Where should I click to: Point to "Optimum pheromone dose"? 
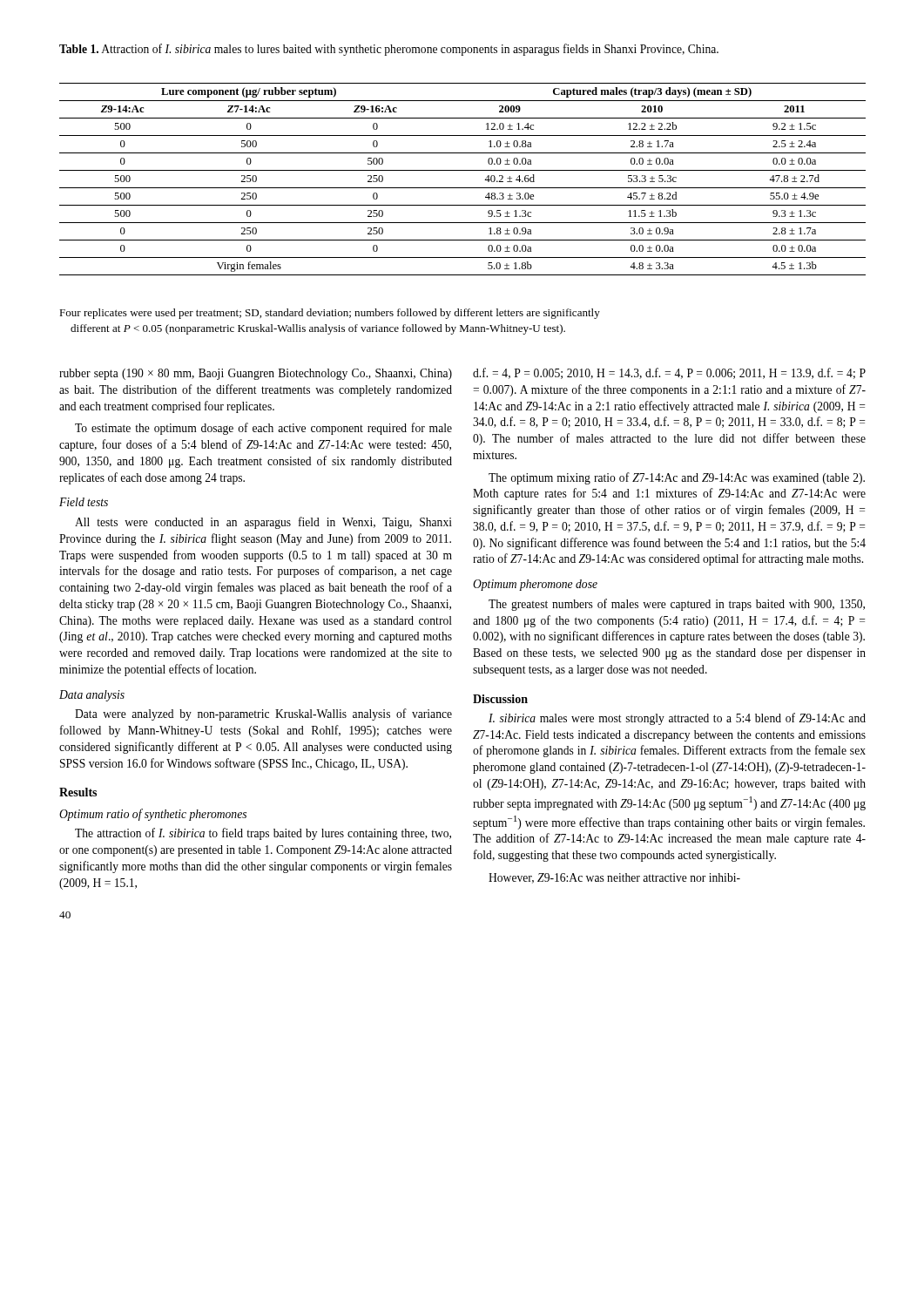coord(535,584)
